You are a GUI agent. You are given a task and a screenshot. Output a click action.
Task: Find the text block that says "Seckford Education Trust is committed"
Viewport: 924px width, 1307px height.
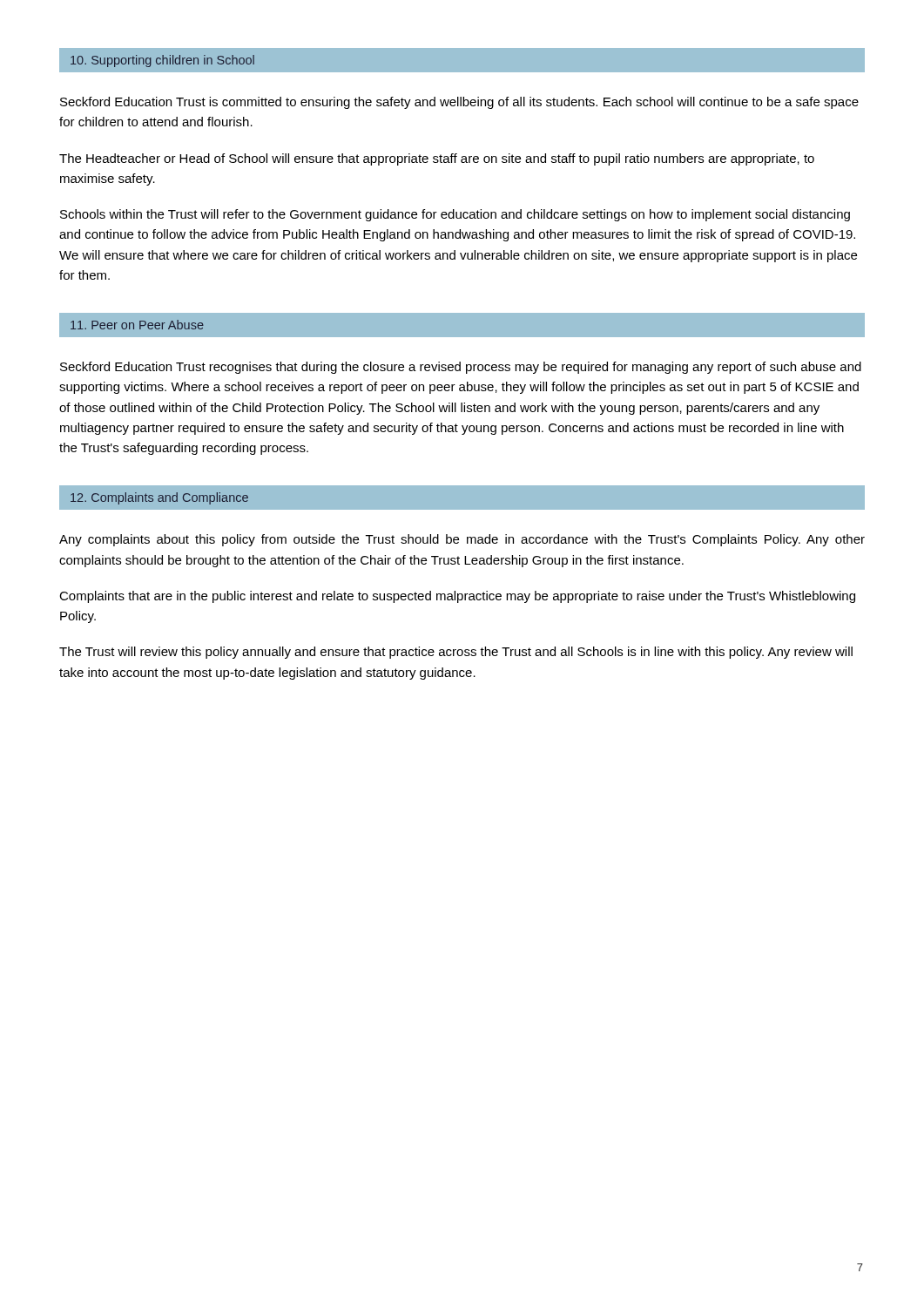462,112
